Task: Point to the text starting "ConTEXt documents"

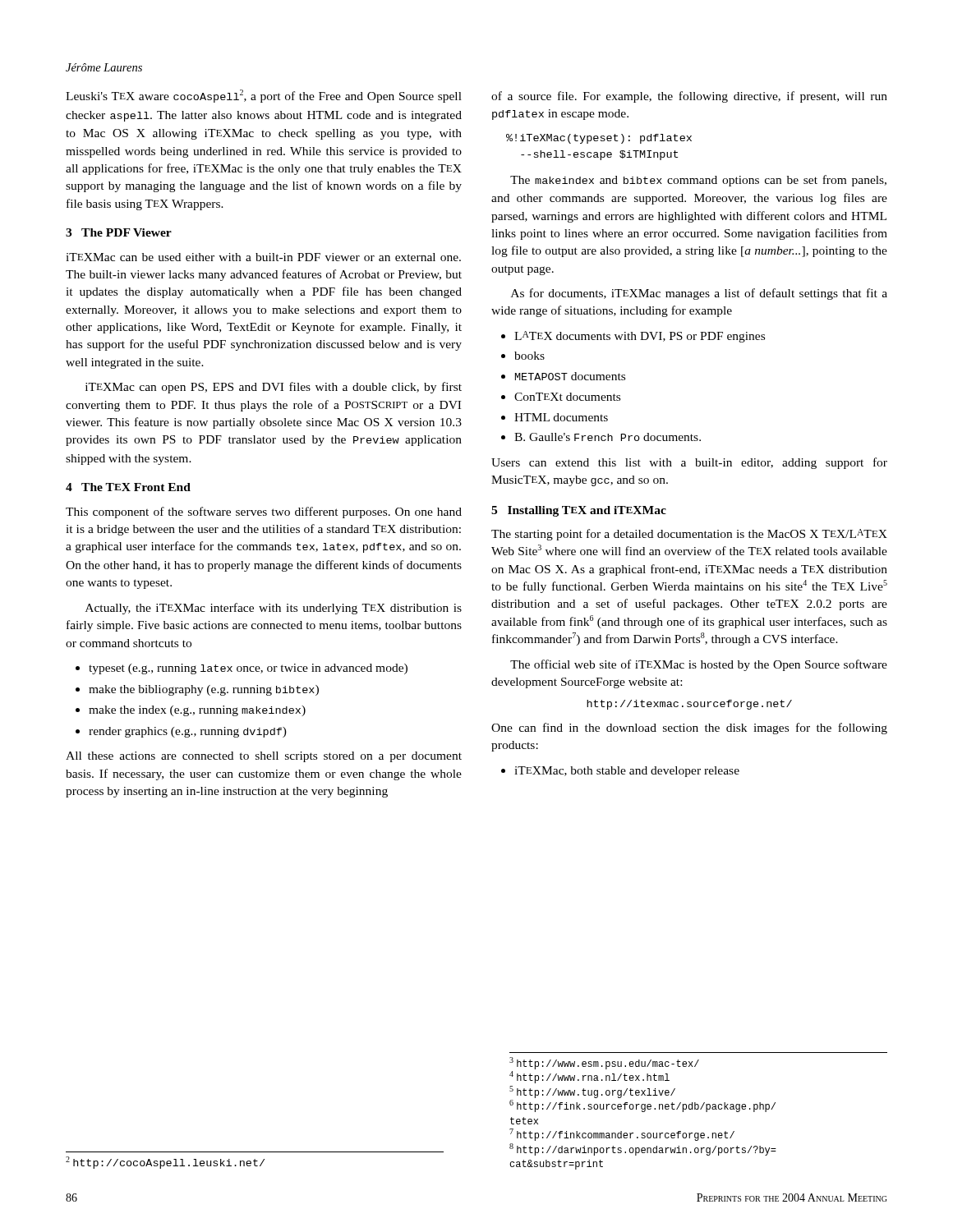Action: [568, 396]
